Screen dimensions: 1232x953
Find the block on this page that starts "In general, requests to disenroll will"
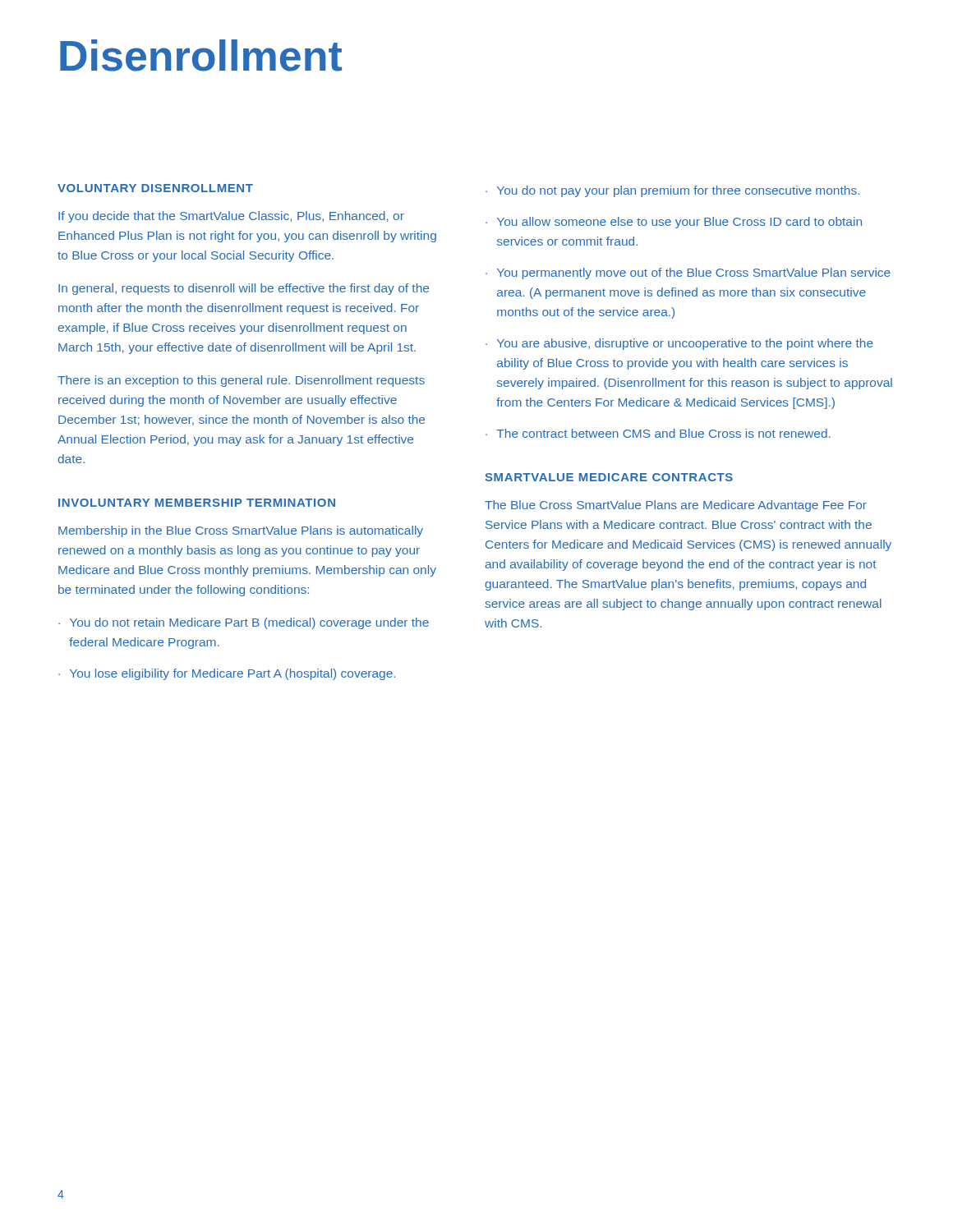251,318
